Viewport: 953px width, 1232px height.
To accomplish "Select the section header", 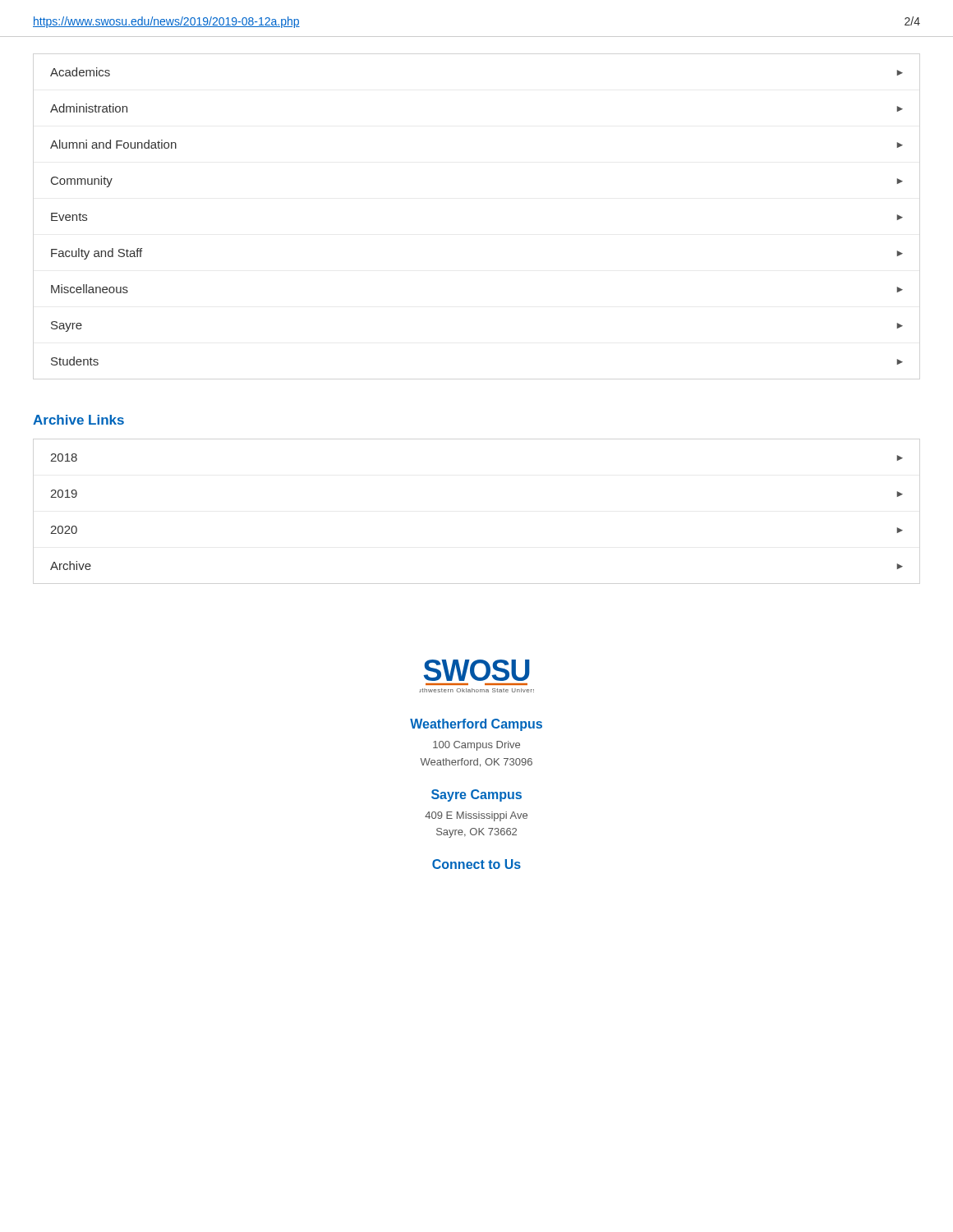I will [x=79, y=420].
